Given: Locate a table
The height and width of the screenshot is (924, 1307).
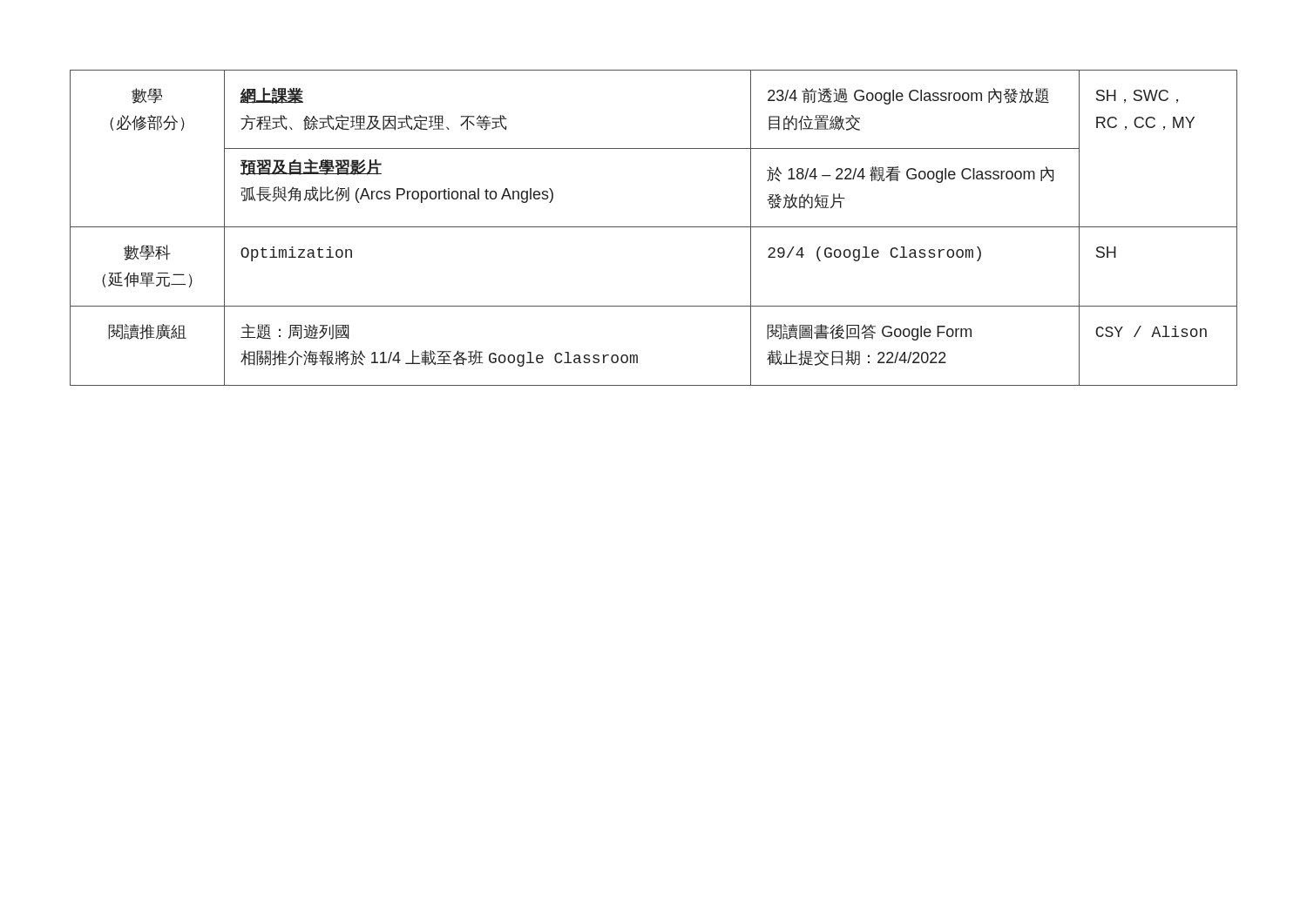Looking at the screenshot, I should (654, 228).
